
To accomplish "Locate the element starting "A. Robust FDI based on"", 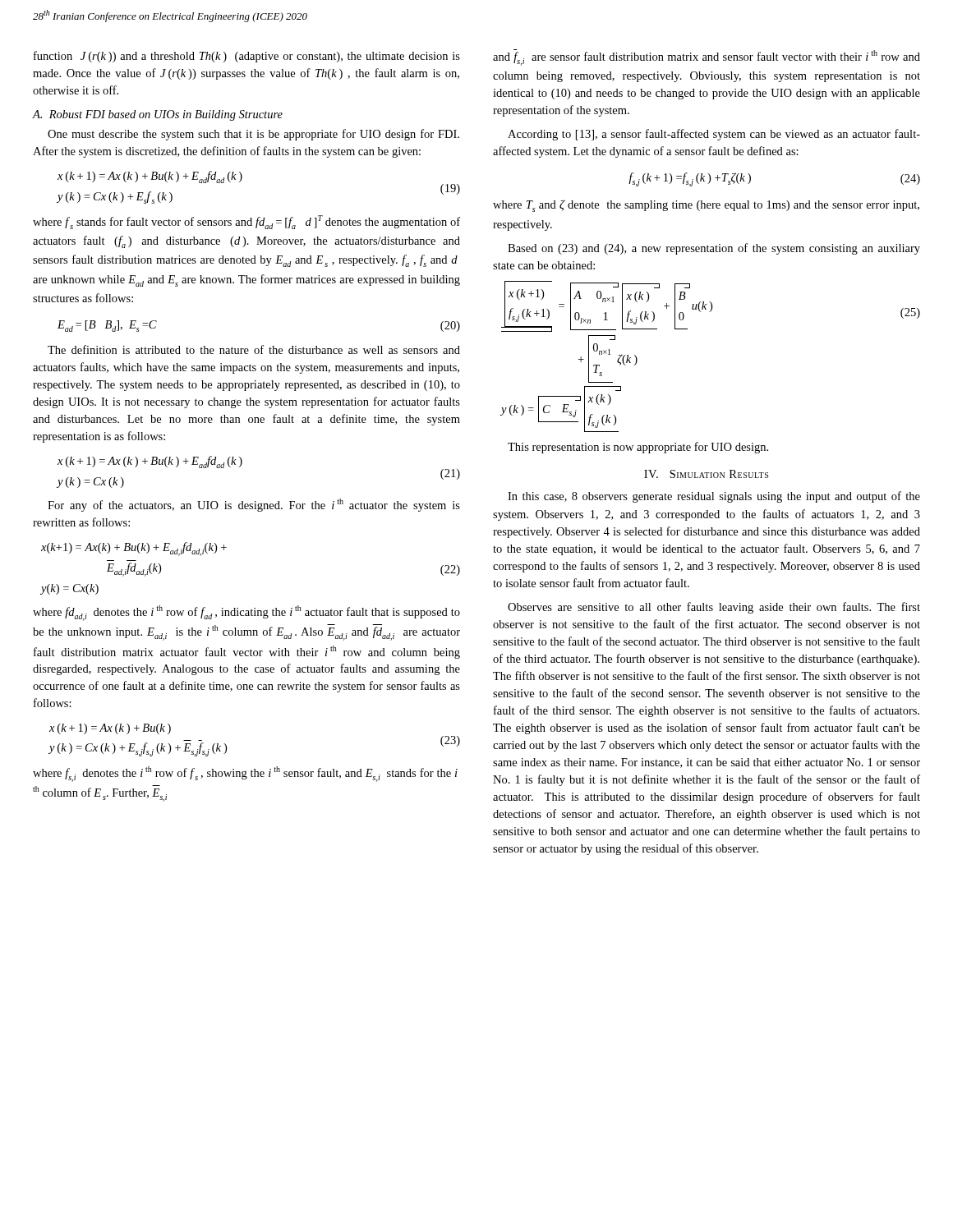I will click(158, 114).
